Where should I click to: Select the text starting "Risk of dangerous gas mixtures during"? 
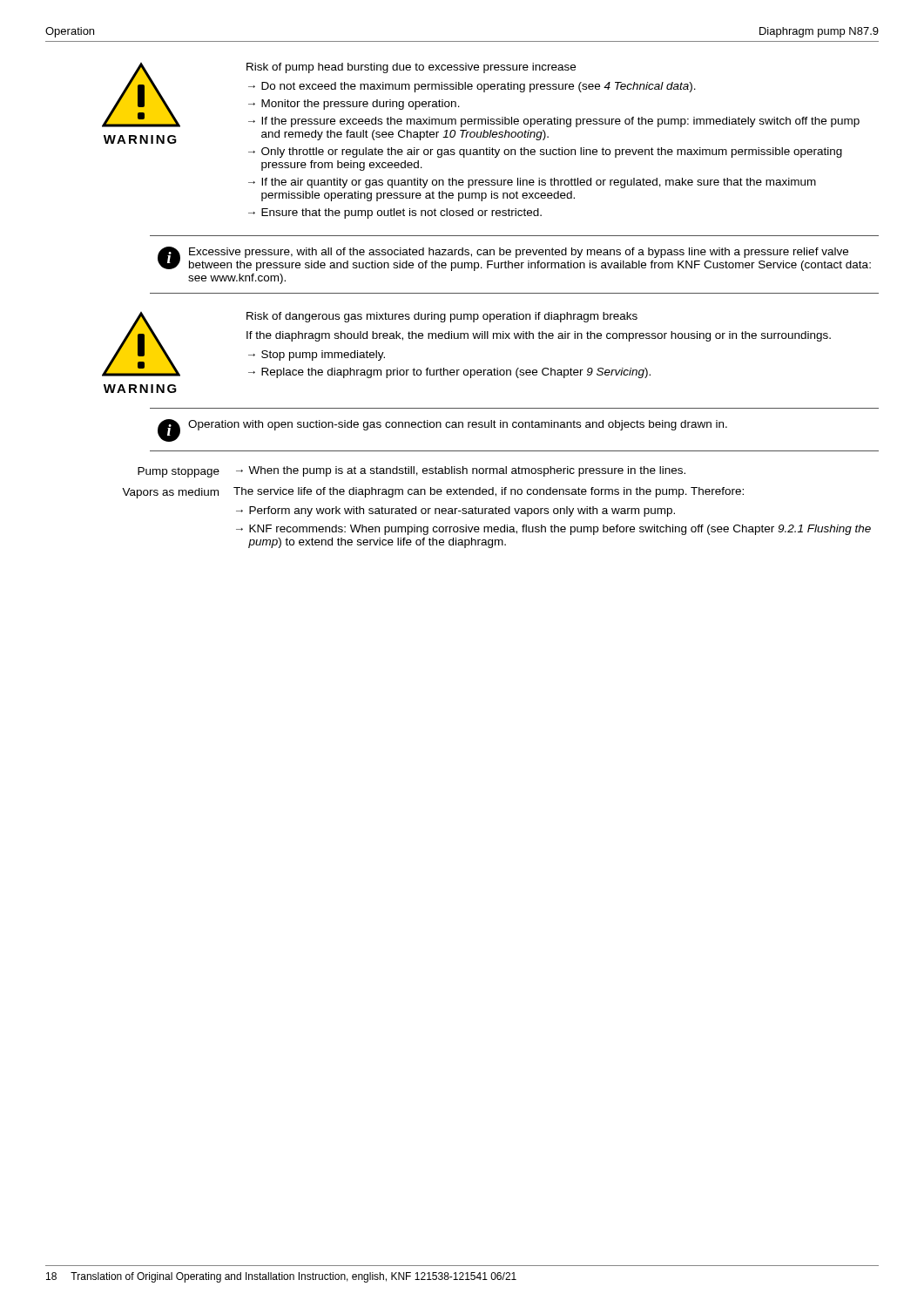(x=442, y=316)
